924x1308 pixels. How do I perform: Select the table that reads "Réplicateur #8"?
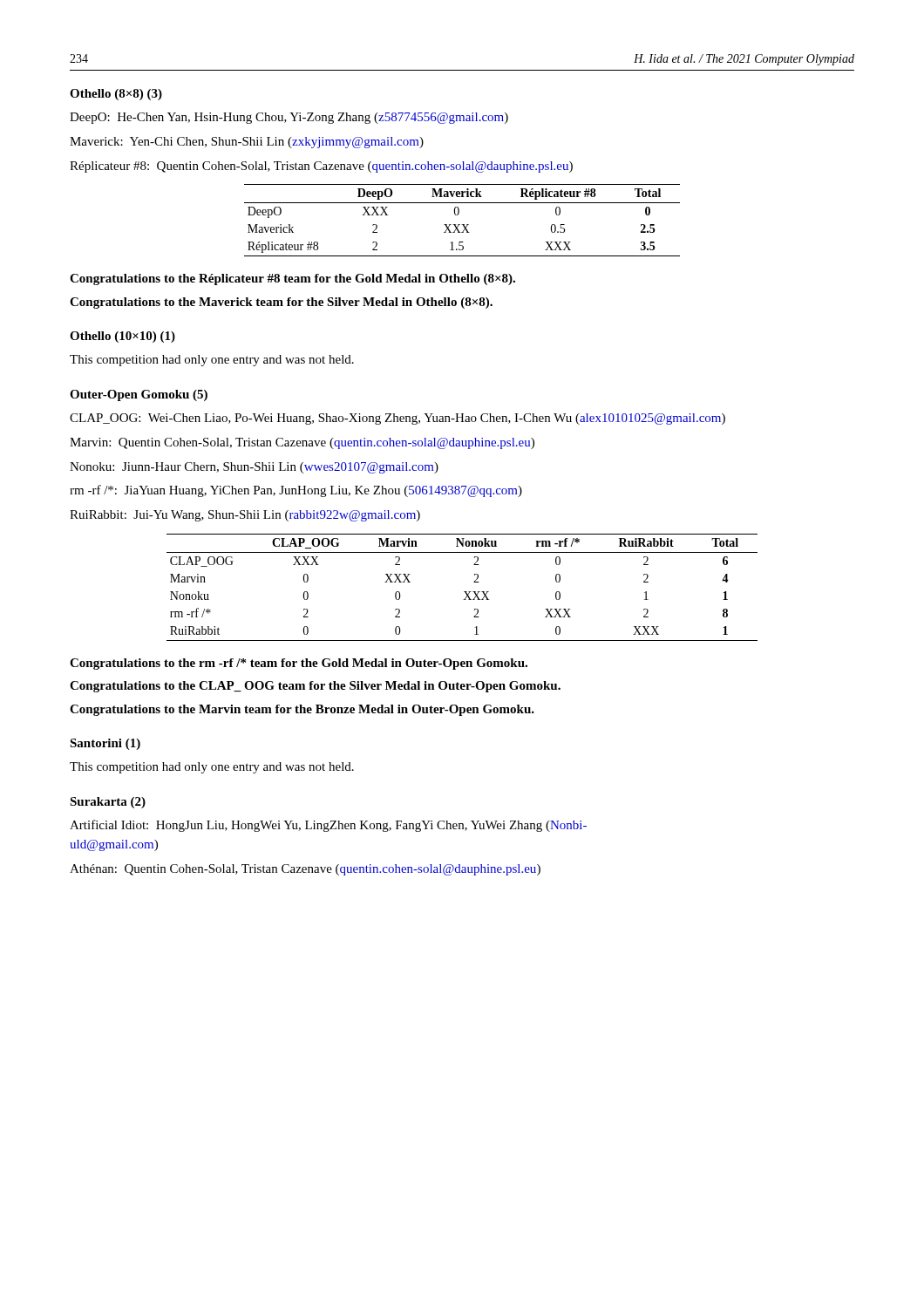[462, 220]
